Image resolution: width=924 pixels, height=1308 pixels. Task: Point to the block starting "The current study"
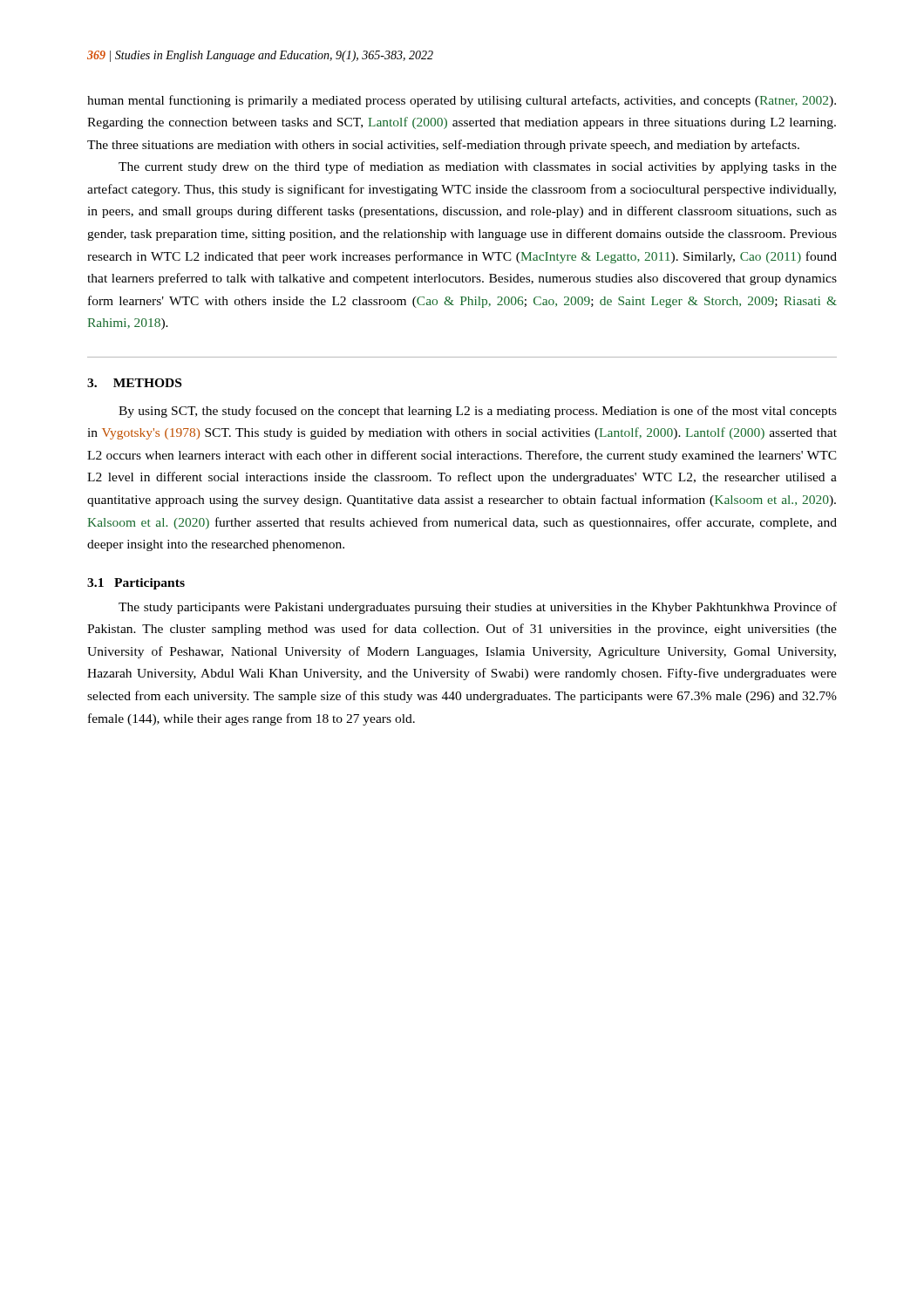coord(462,245)
